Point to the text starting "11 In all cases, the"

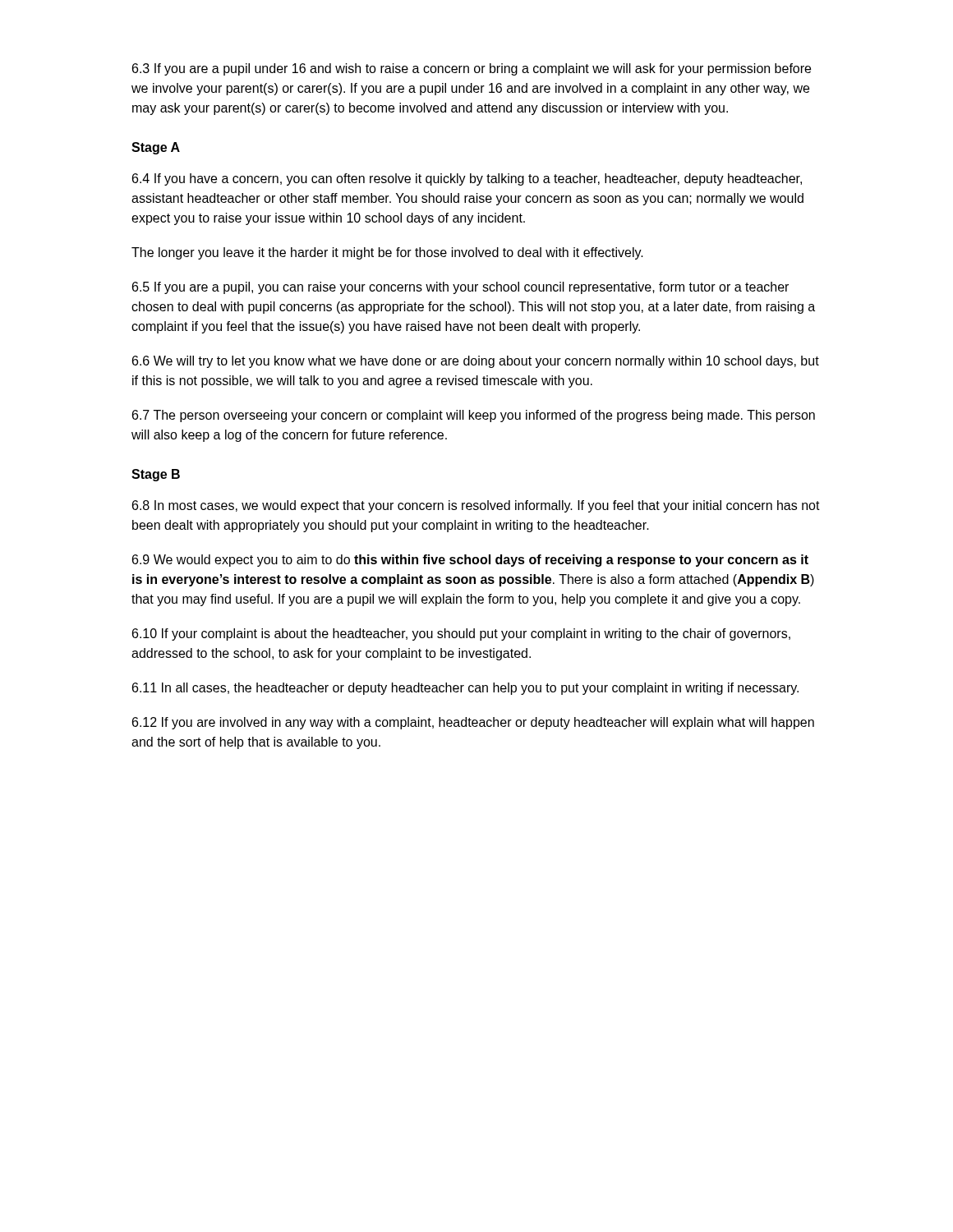pos(466,688)
